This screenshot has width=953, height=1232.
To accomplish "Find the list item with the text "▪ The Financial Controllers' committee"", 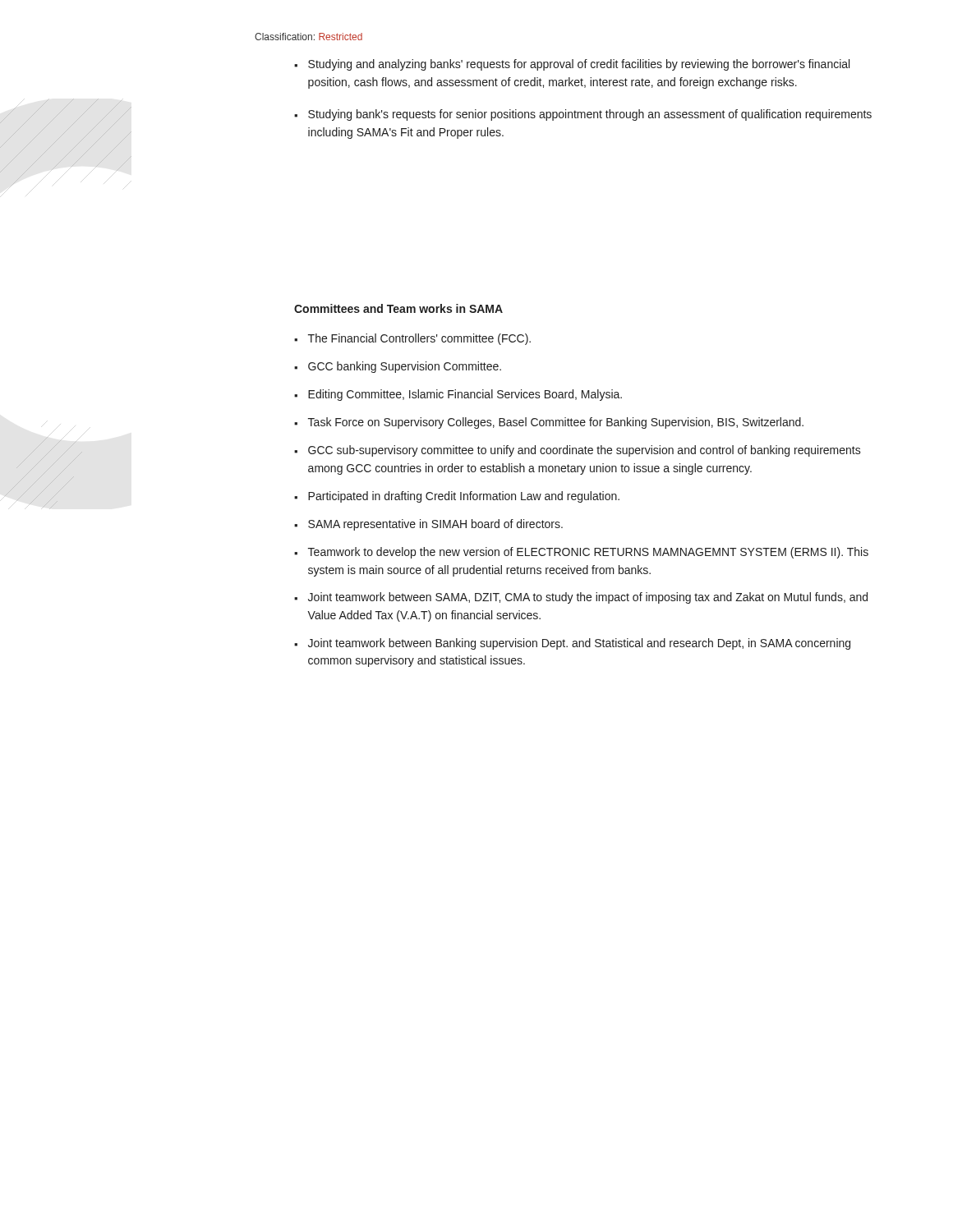I will [x=413, y=339].
